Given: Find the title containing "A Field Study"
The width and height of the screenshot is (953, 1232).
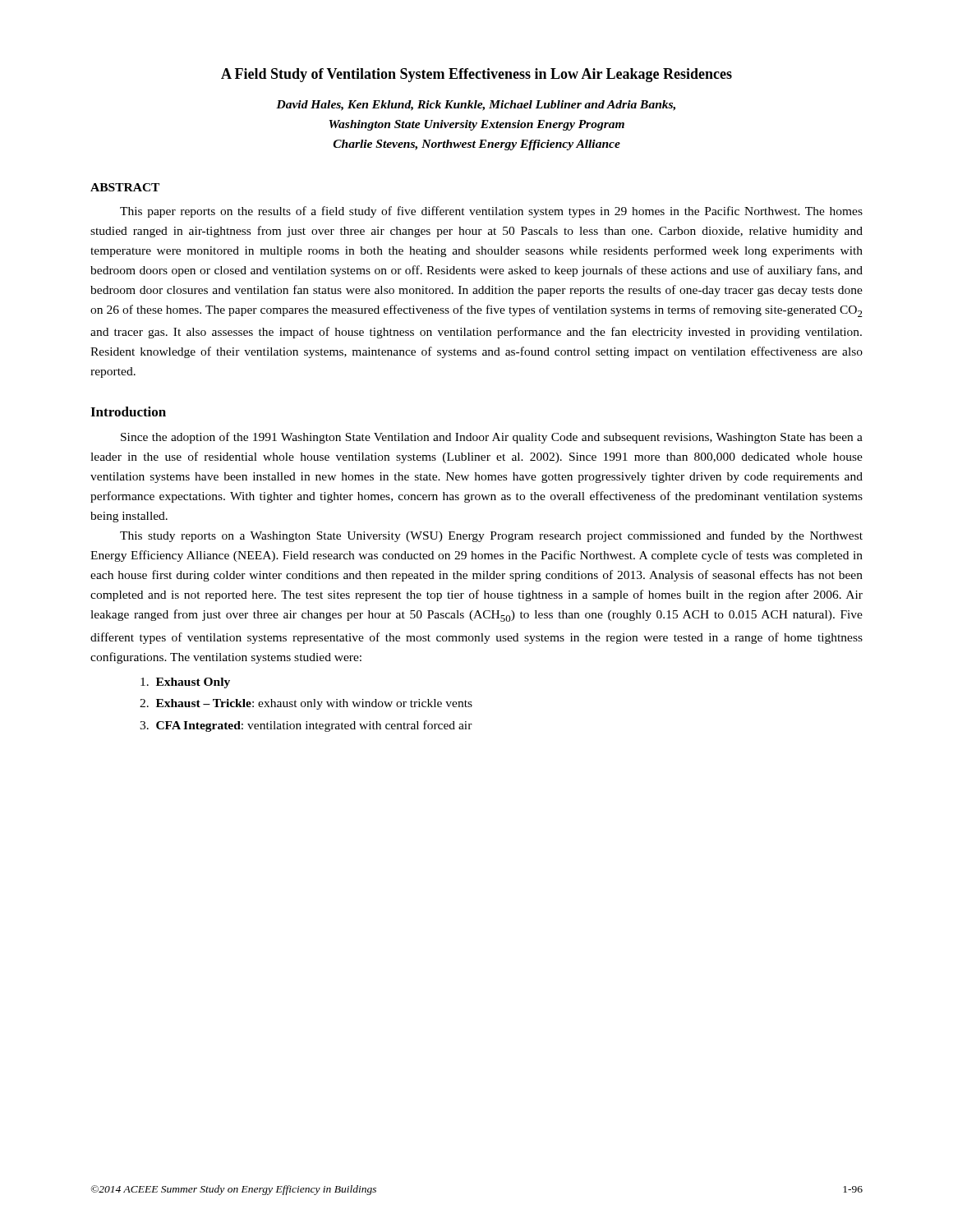Looking at the screenshot, I should point(476,110).
